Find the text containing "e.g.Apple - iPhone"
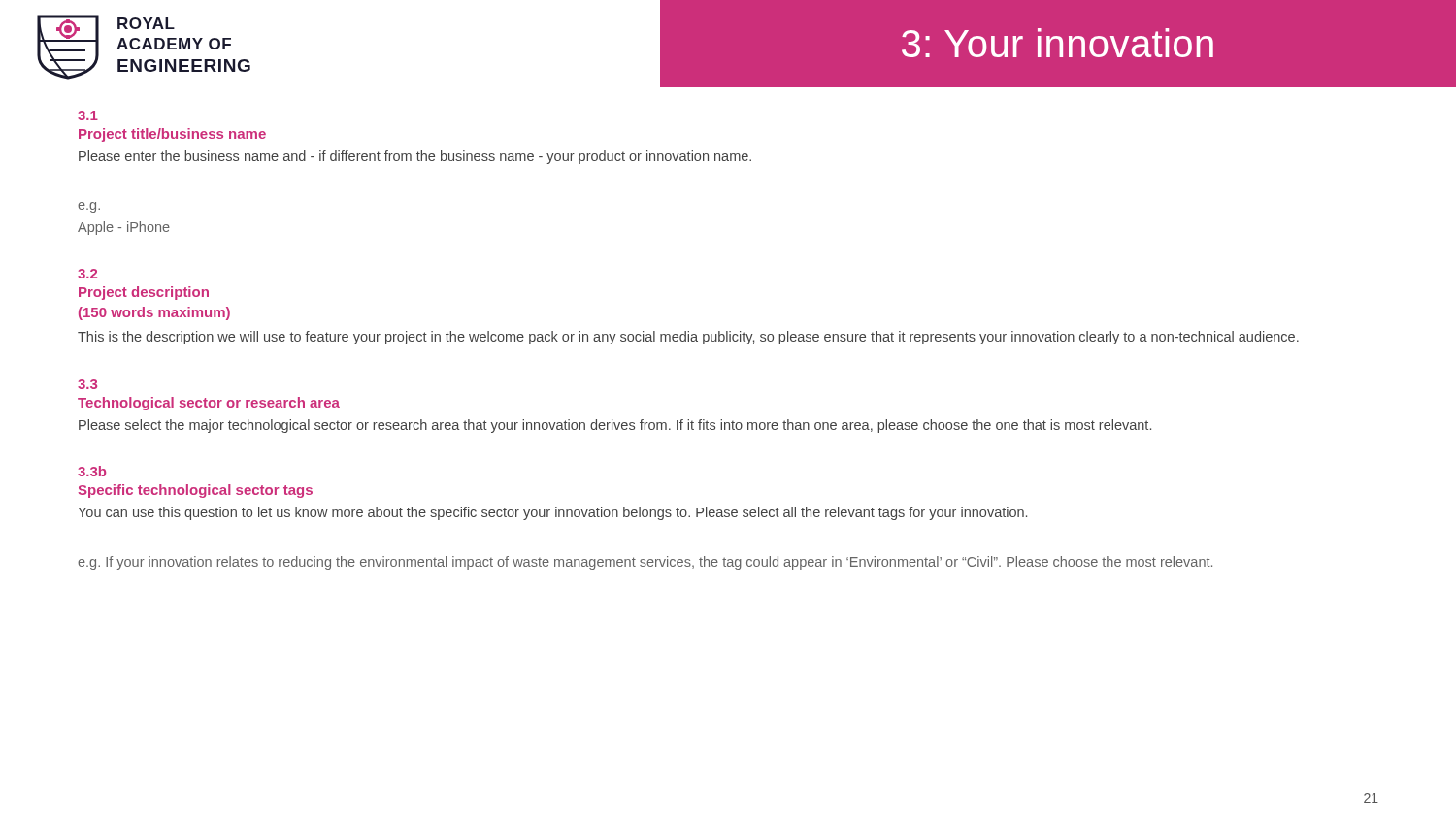 click(x=89, y=207)
